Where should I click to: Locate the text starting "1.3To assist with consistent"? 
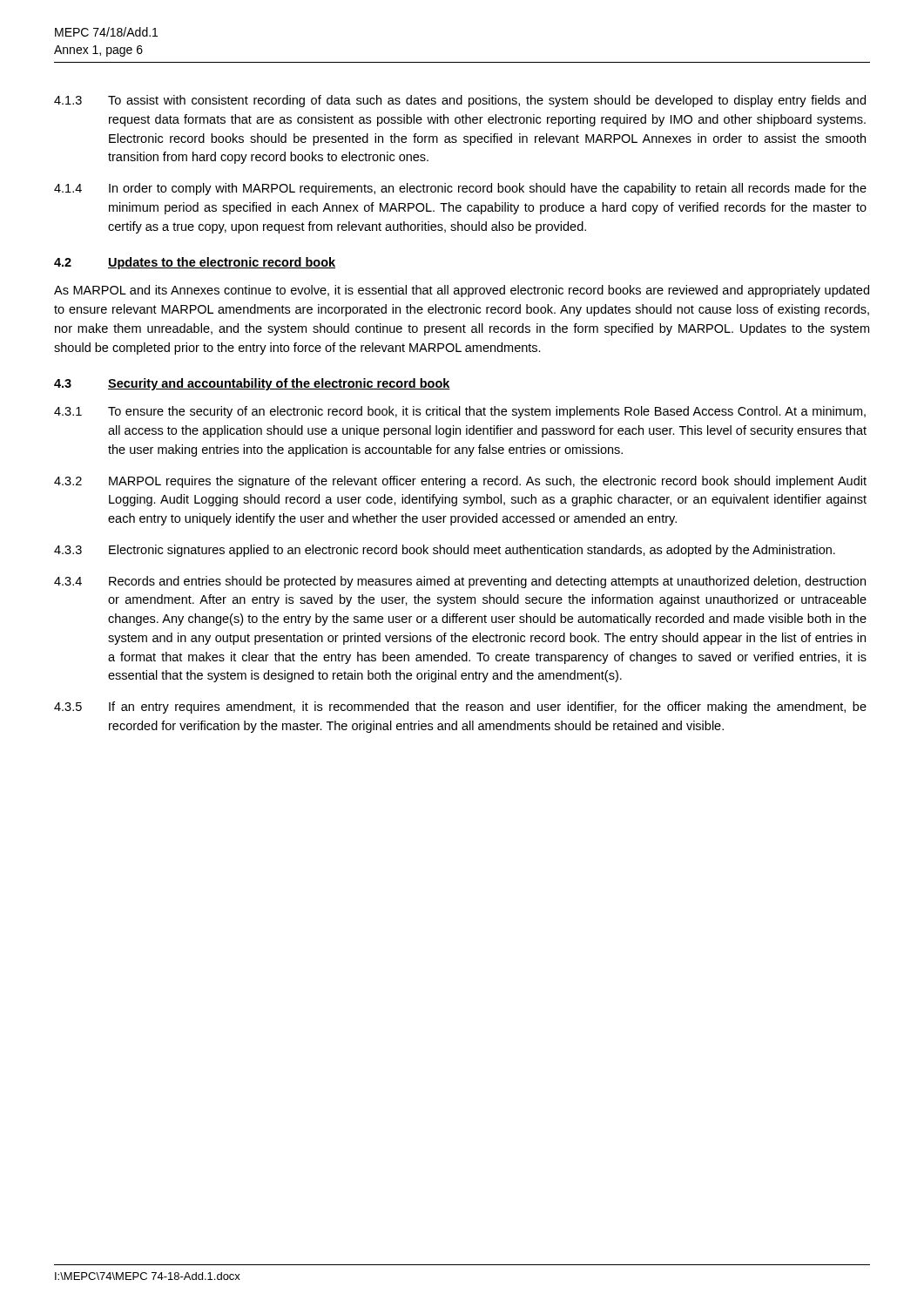pos(460,129)
